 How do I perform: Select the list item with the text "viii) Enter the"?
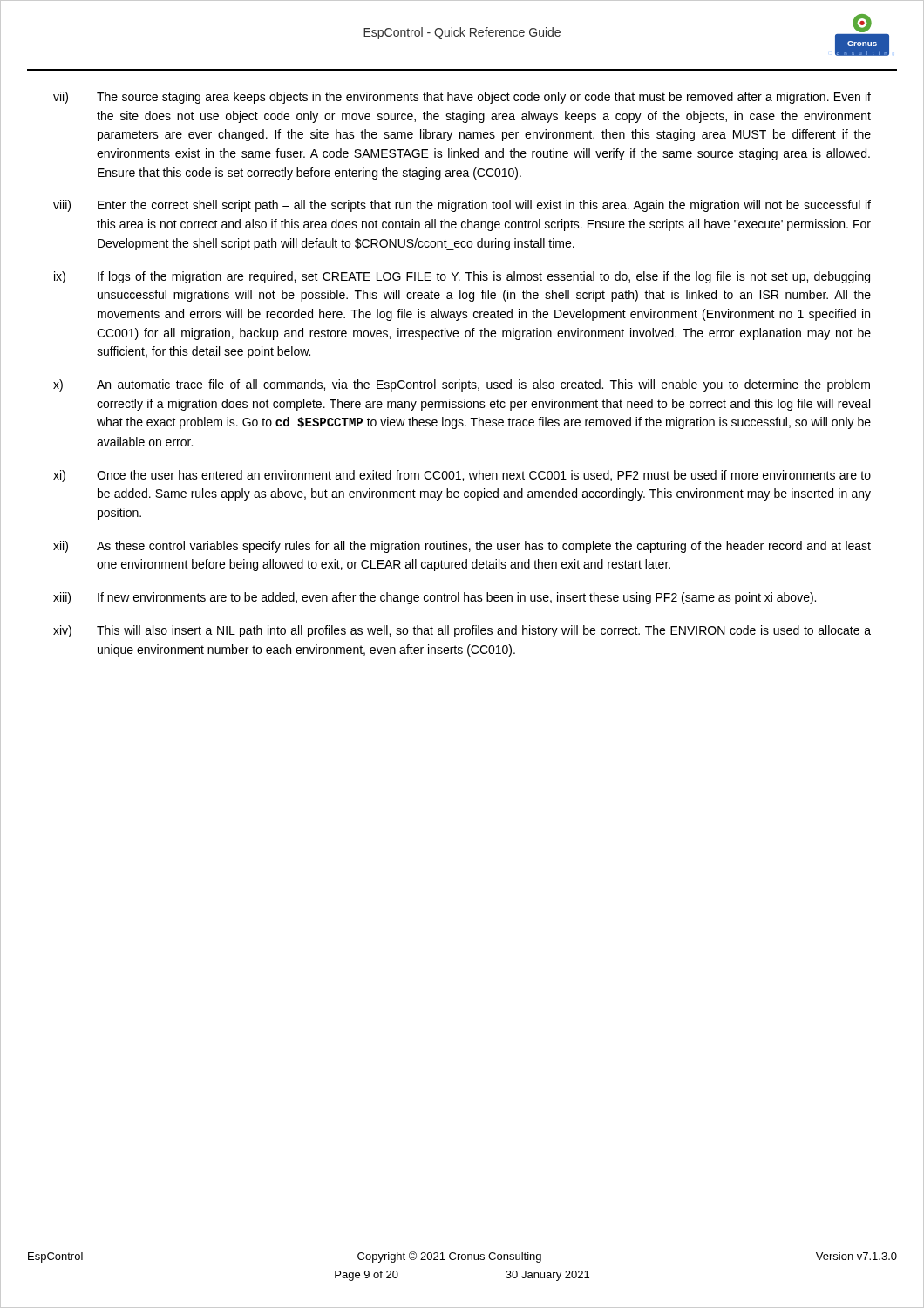pyautogui.click(x=462, y=225)
